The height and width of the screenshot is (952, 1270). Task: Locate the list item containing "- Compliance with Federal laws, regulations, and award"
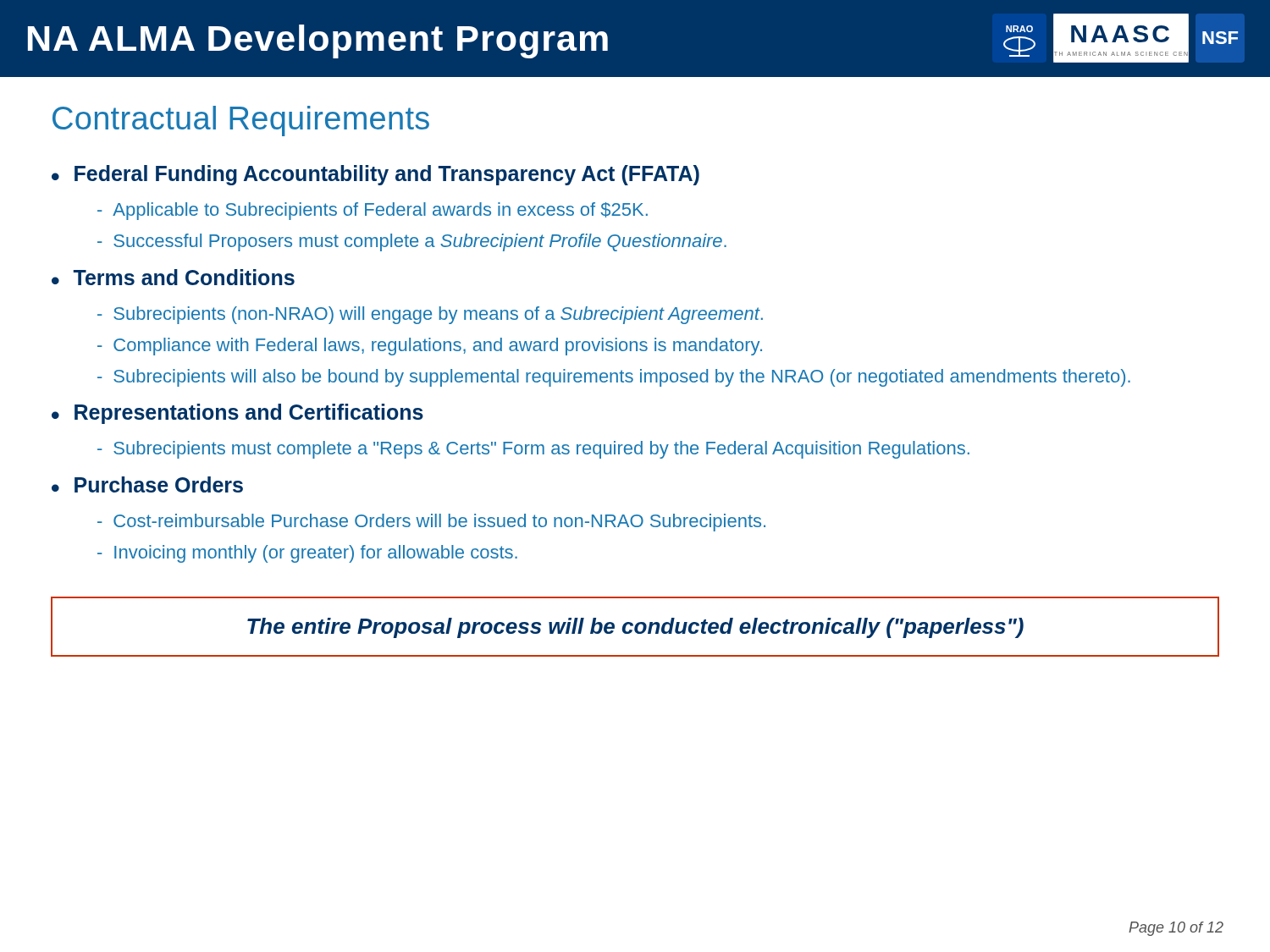coord(430,345)
